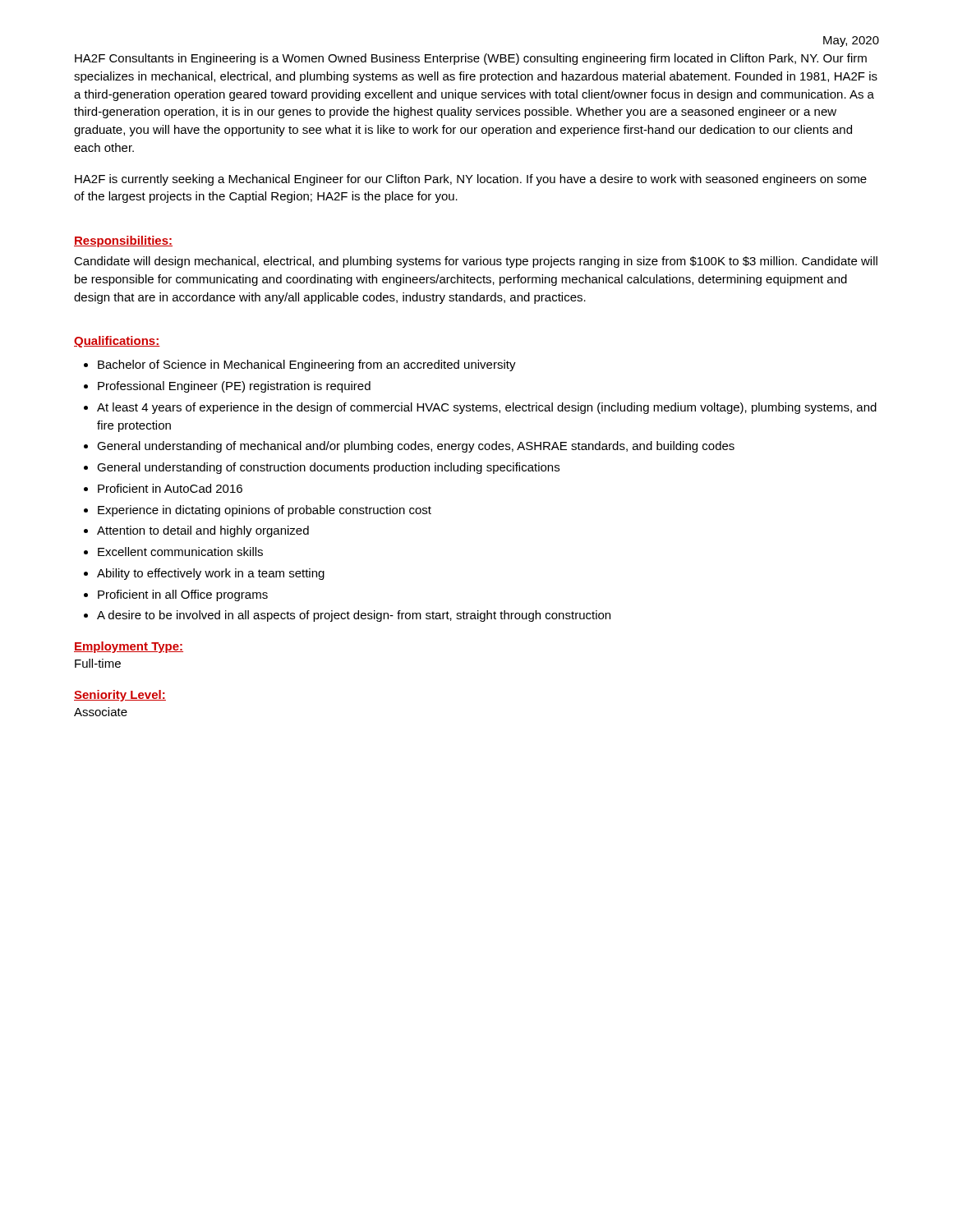
Task: Find the block starting "Proficient in all"
Action: pos(182,594)
